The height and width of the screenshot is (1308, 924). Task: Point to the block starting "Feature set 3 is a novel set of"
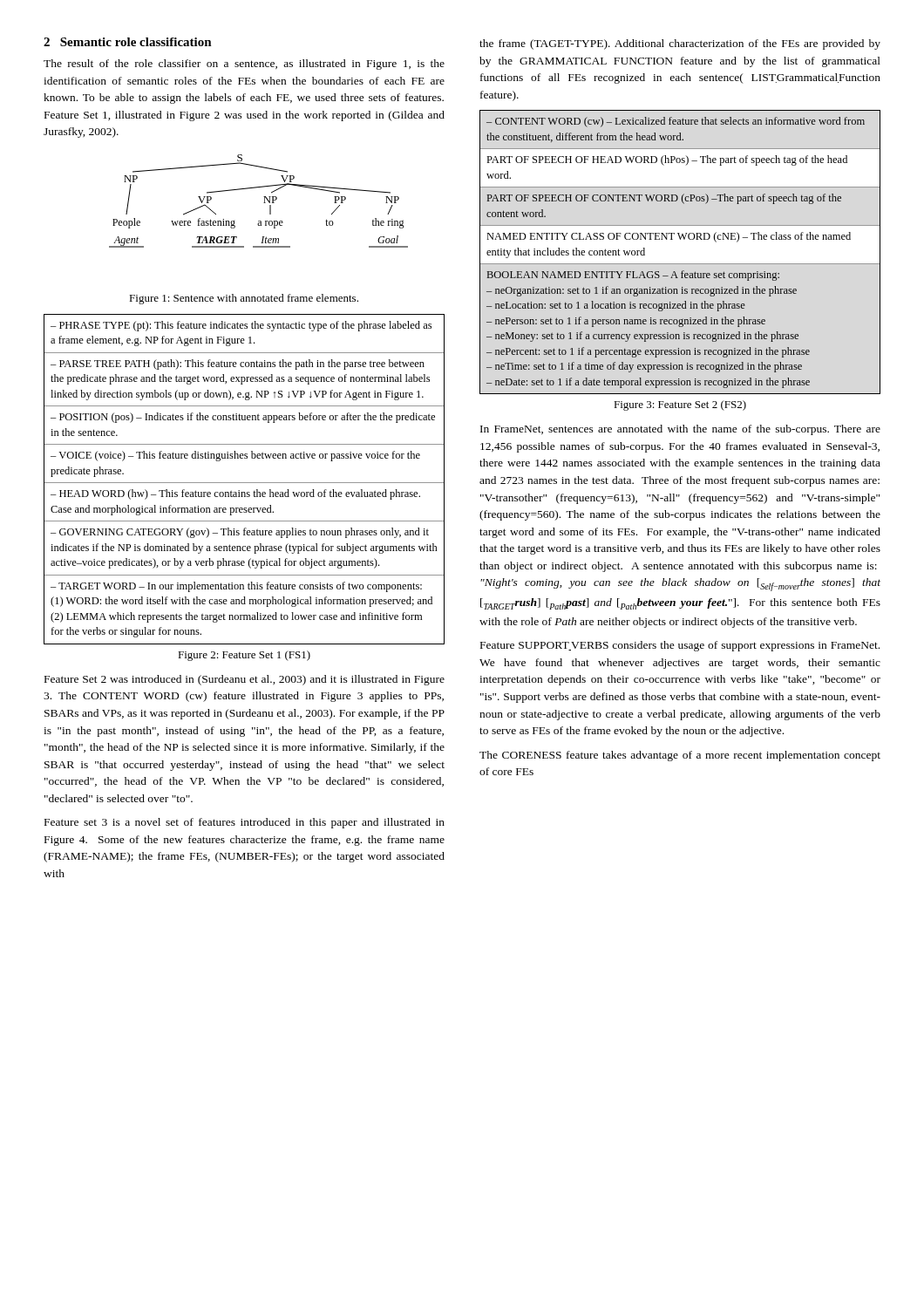click(244, 848)
